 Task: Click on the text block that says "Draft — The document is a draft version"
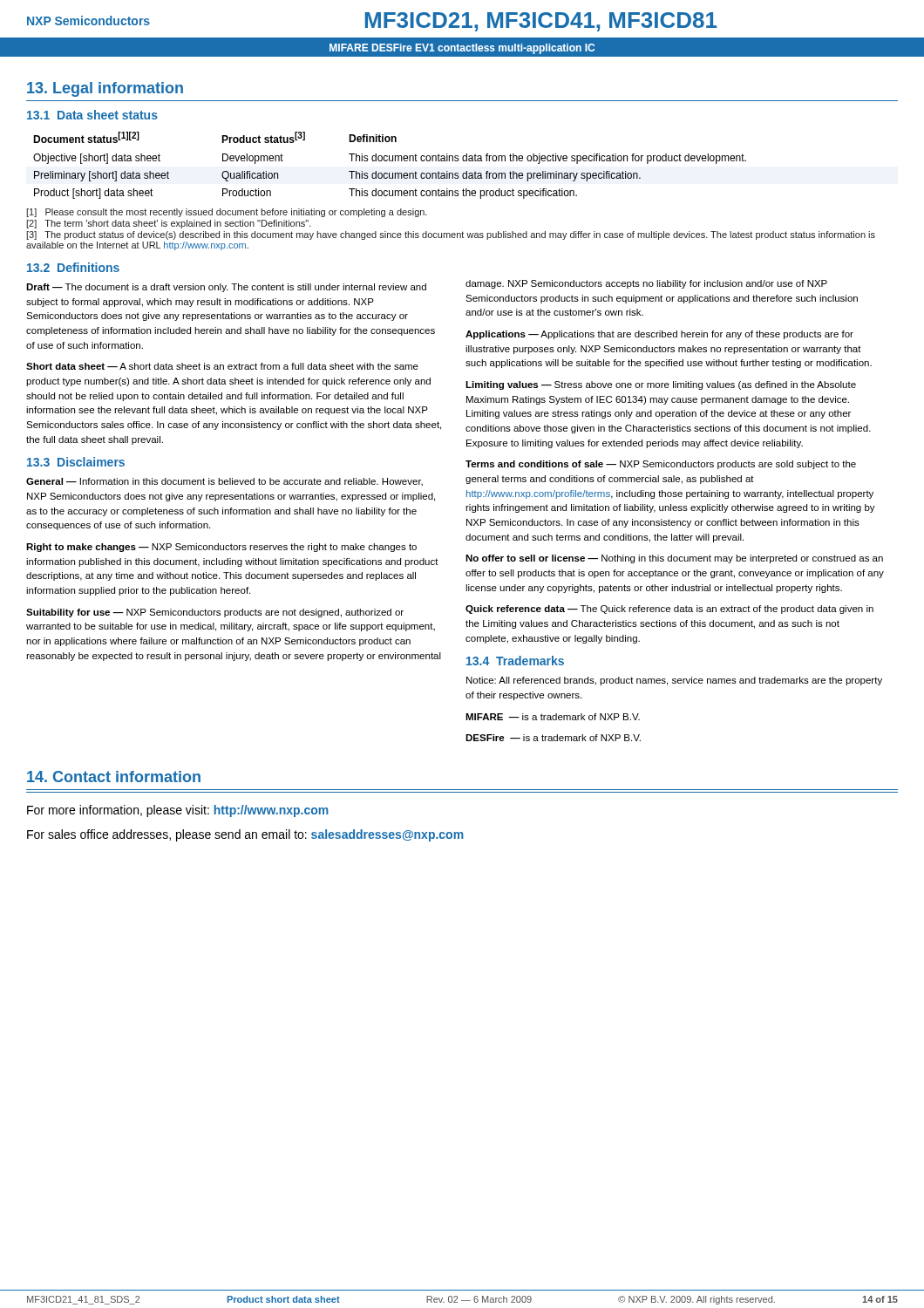pyautogui.click(x=231, y=316)
